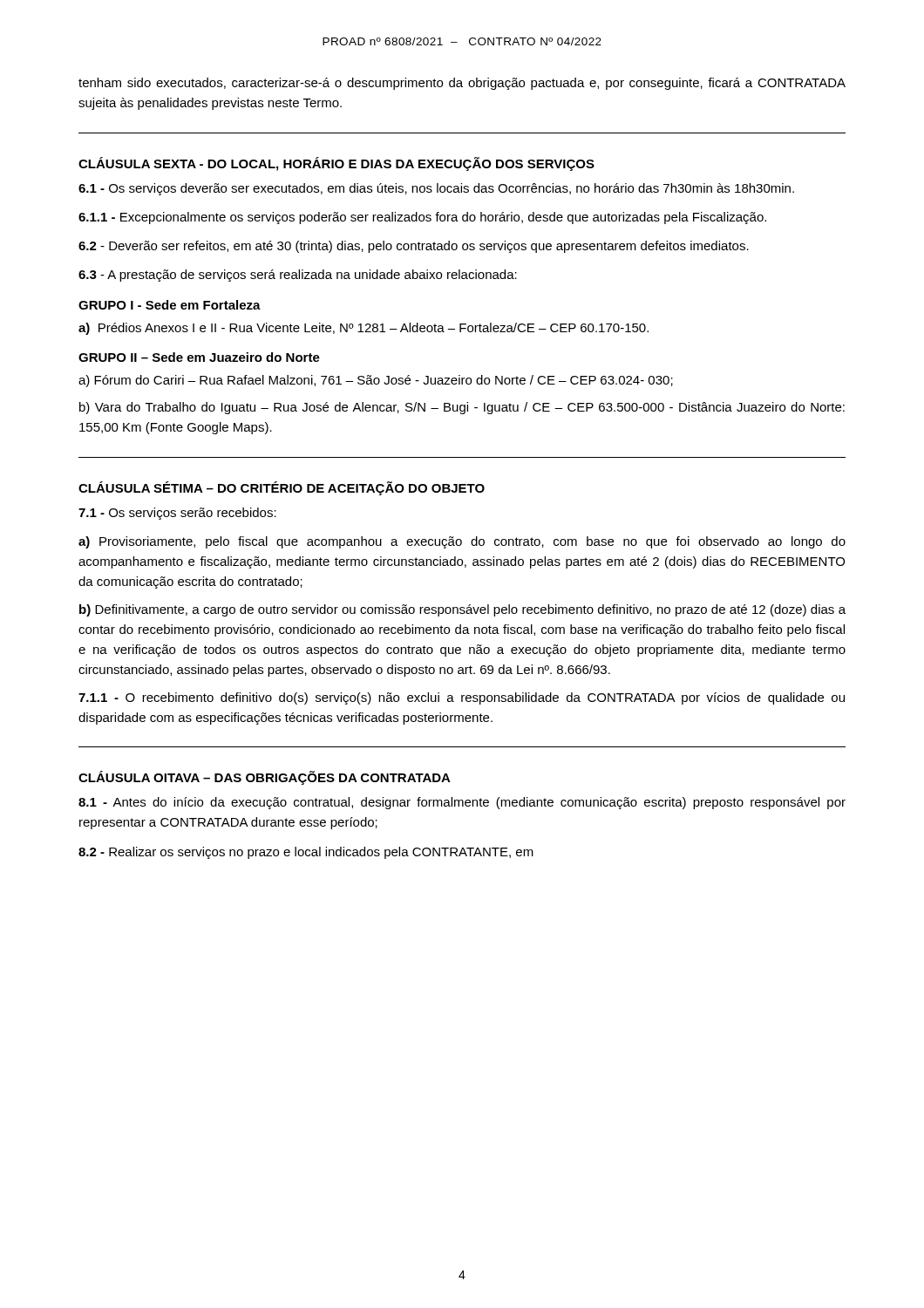Find the text block containing "1.1 - O recebimento"
The image size is (924, 1308).
pyautogui.click(x=462, y=707)
